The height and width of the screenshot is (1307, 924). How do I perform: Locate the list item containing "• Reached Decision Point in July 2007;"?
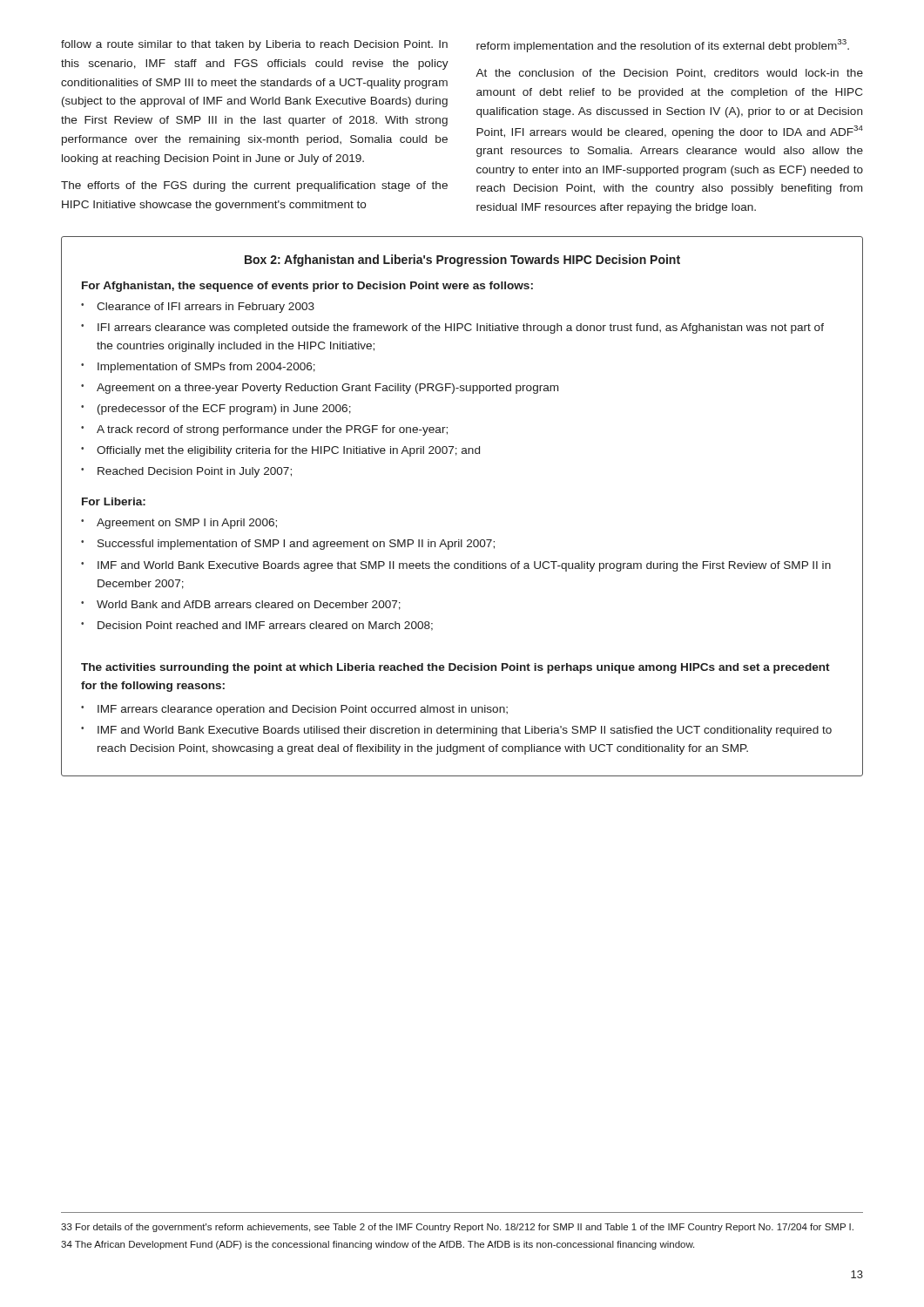pos(186,472)
